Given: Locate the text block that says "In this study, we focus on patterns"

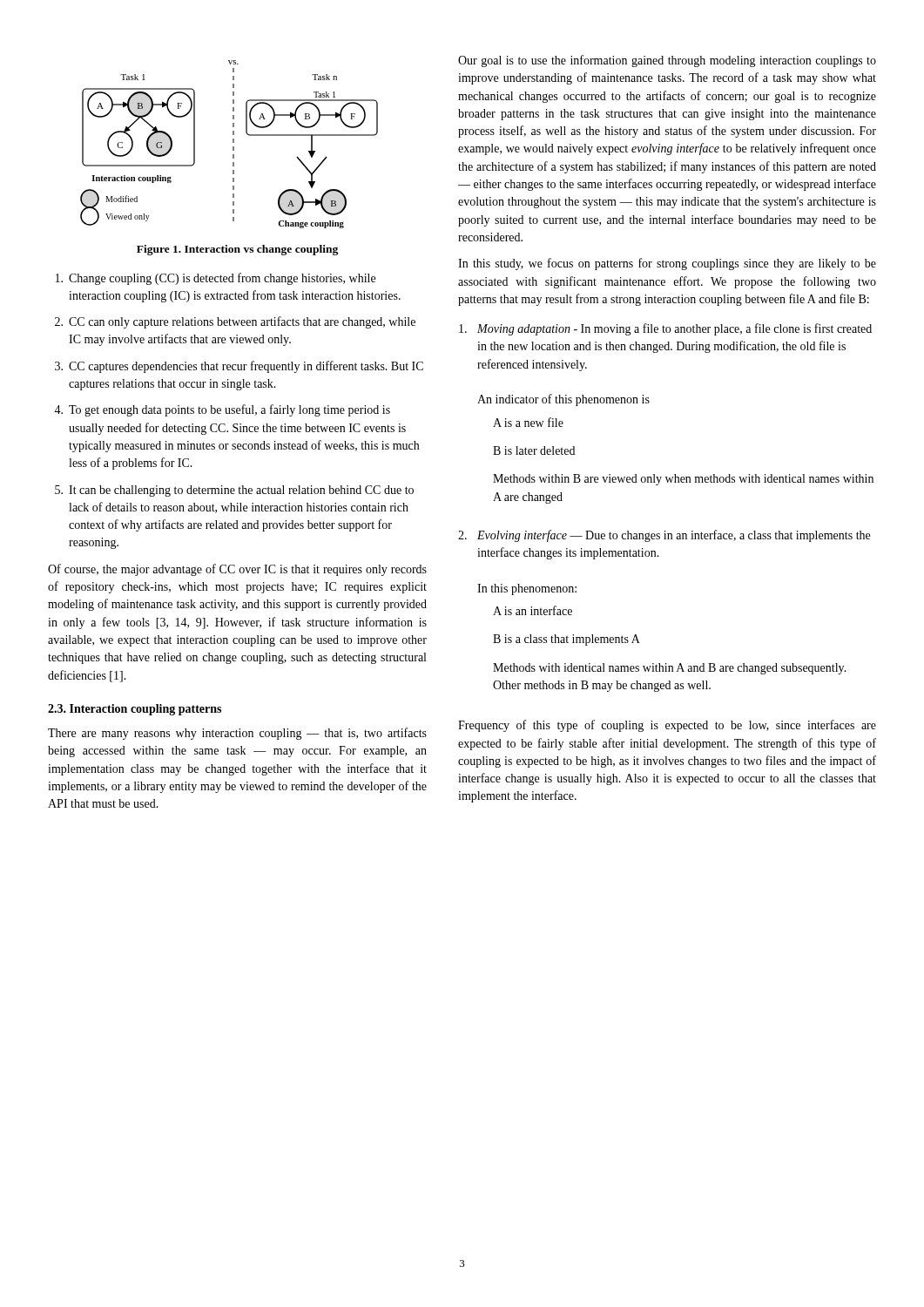Looking at the screenshot, I should [x=667, y=281].
